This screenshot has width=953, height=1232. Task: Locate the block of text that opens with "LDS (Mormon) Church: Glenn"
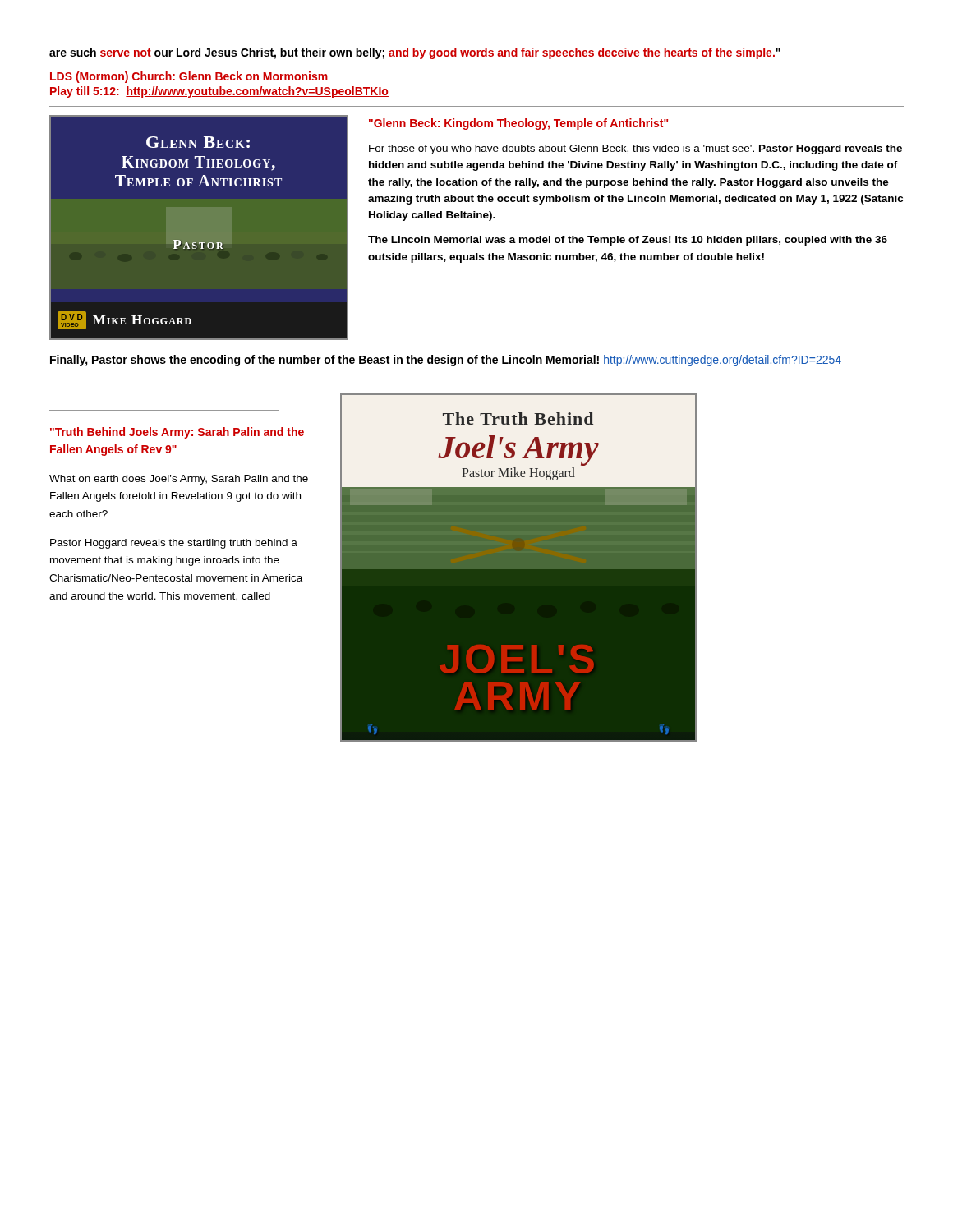189,77
